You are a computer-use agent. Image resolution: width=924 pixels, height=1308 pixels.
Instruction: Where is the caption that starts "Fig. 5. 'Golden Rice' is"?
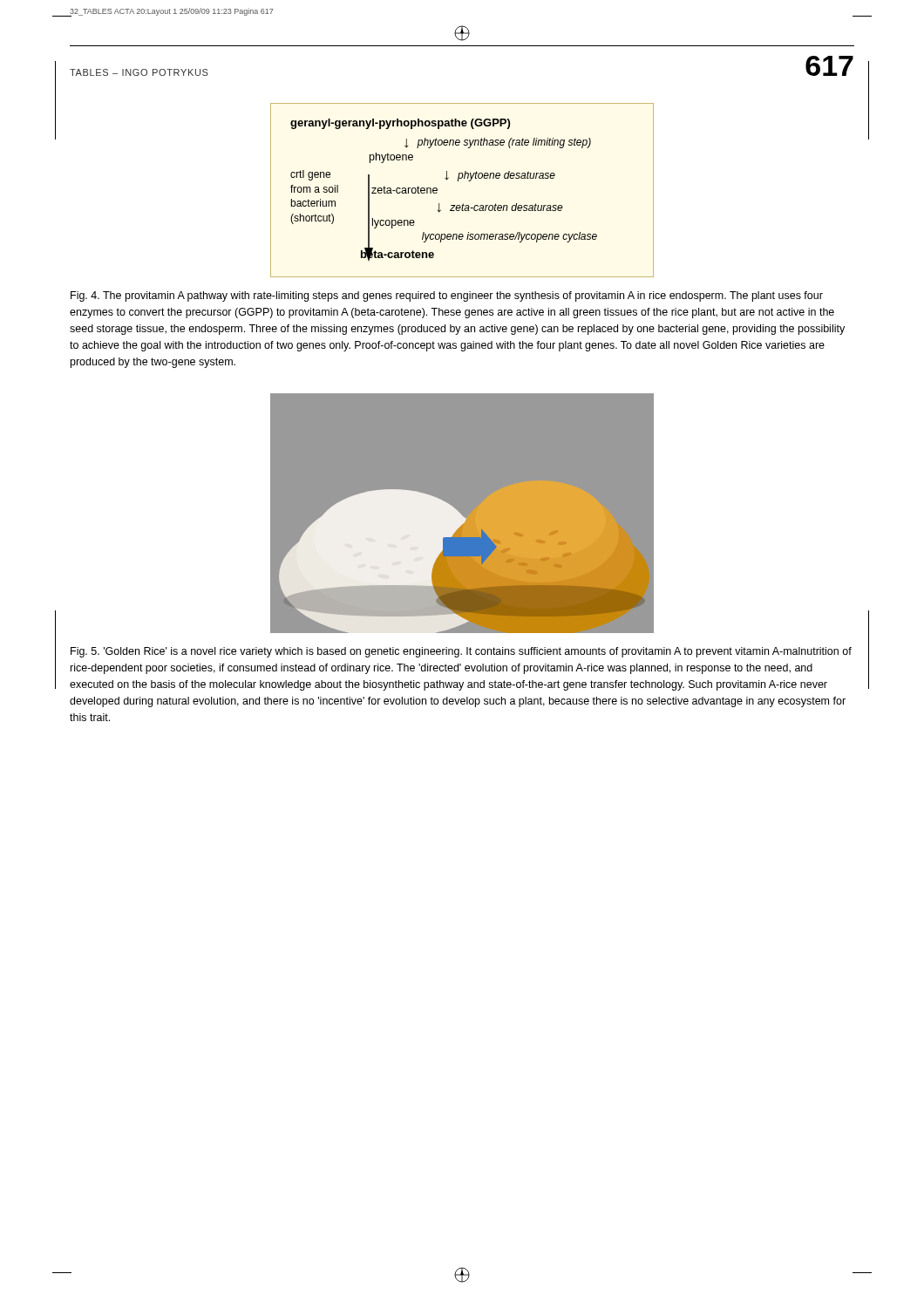461,684
